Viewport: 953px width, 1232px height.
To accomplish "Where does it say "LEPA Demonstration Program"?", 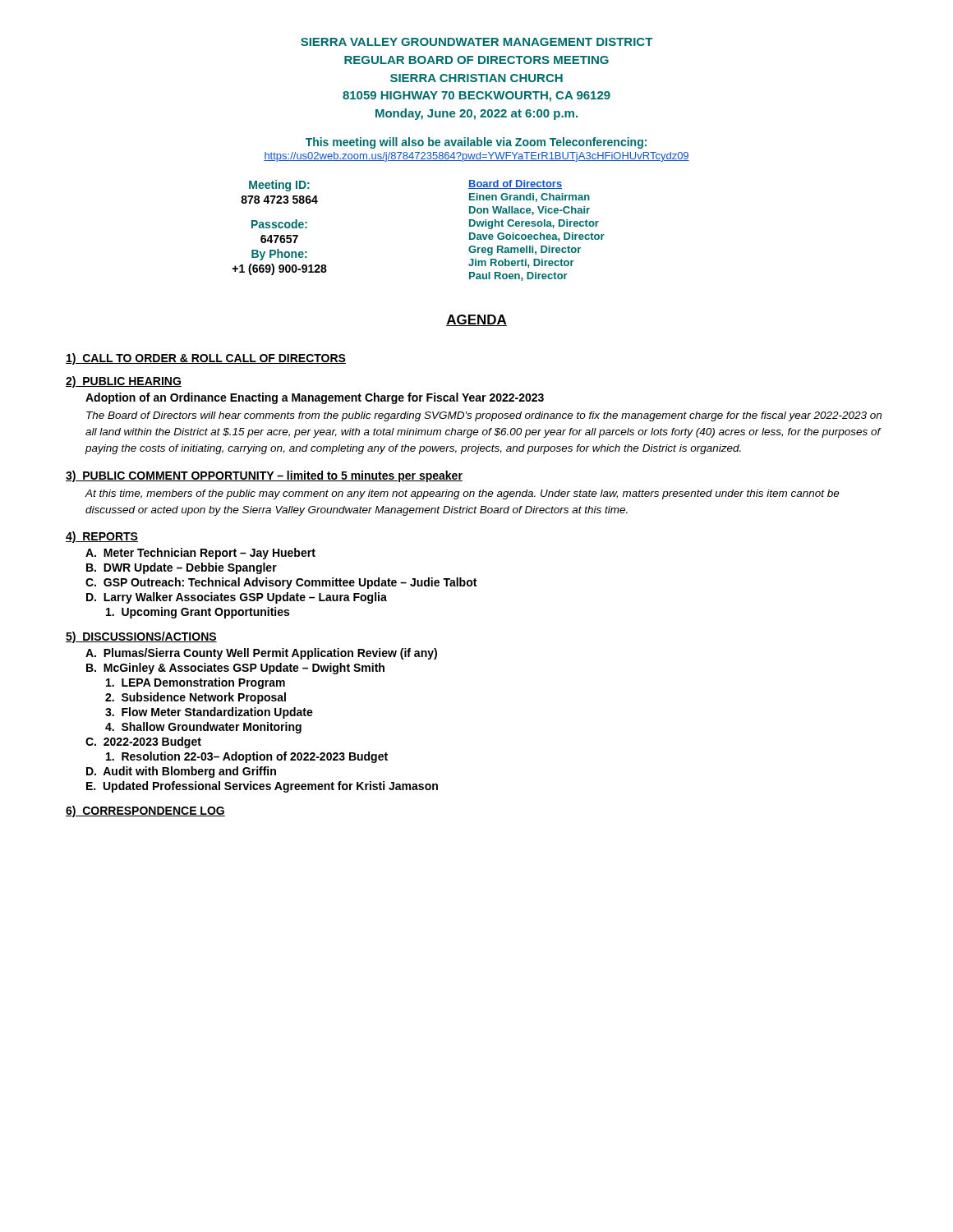I will click(195, 683).
